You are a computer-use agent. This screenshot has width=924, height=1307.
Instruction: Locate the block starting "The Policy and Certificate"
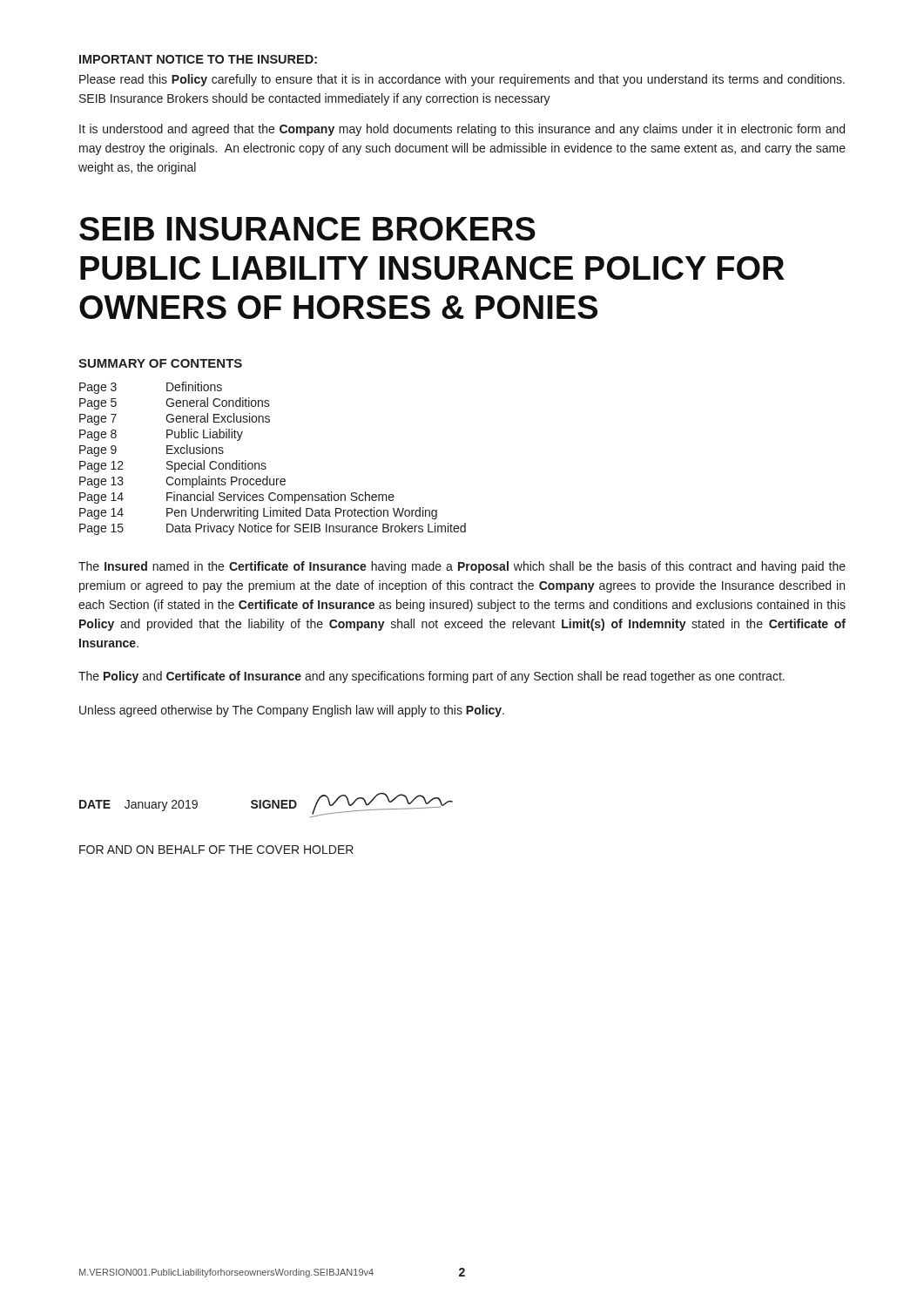pos(432,677)
